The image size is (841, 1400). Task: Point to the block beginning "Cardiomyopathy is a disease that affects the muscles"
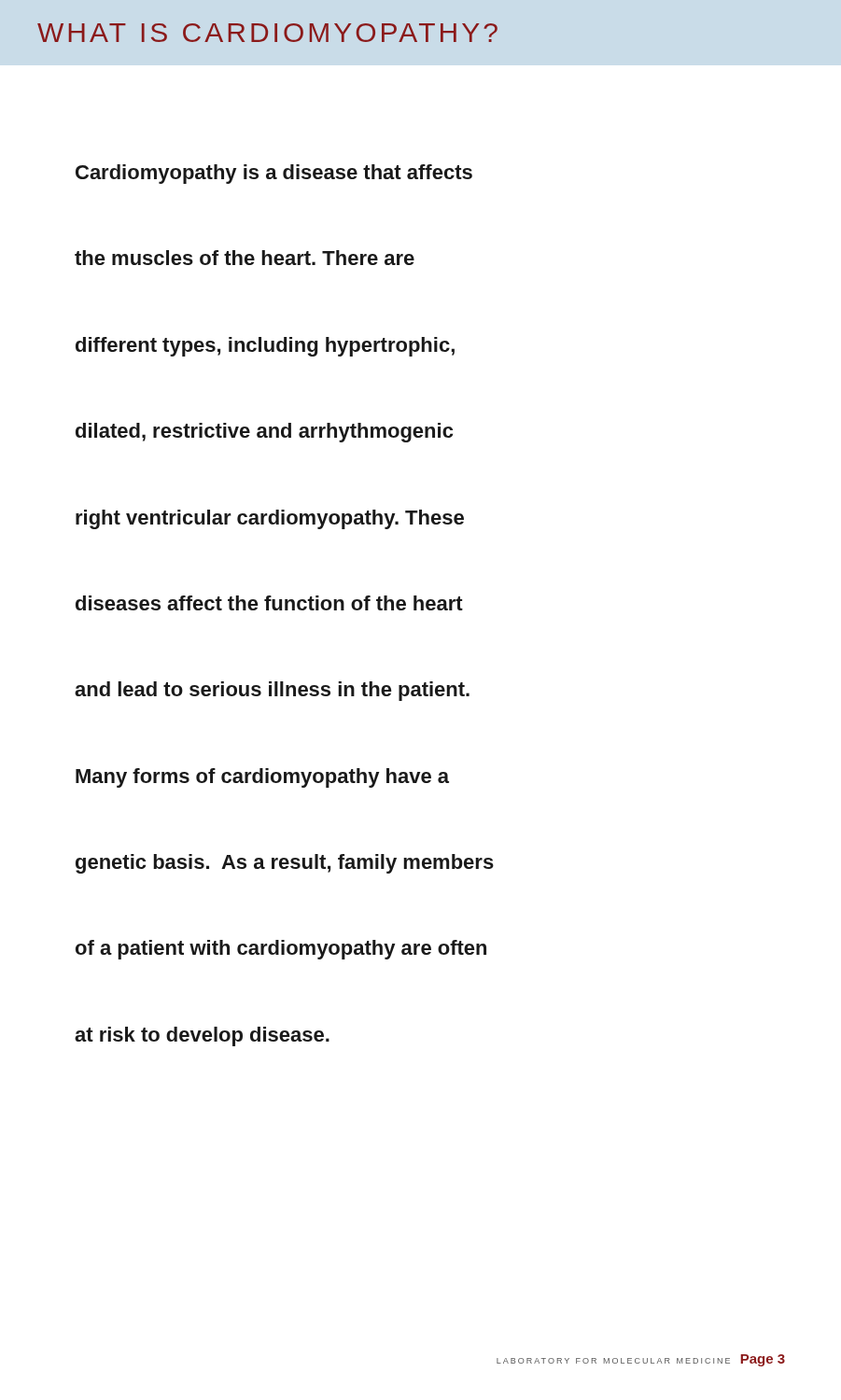tap(420, 604)
